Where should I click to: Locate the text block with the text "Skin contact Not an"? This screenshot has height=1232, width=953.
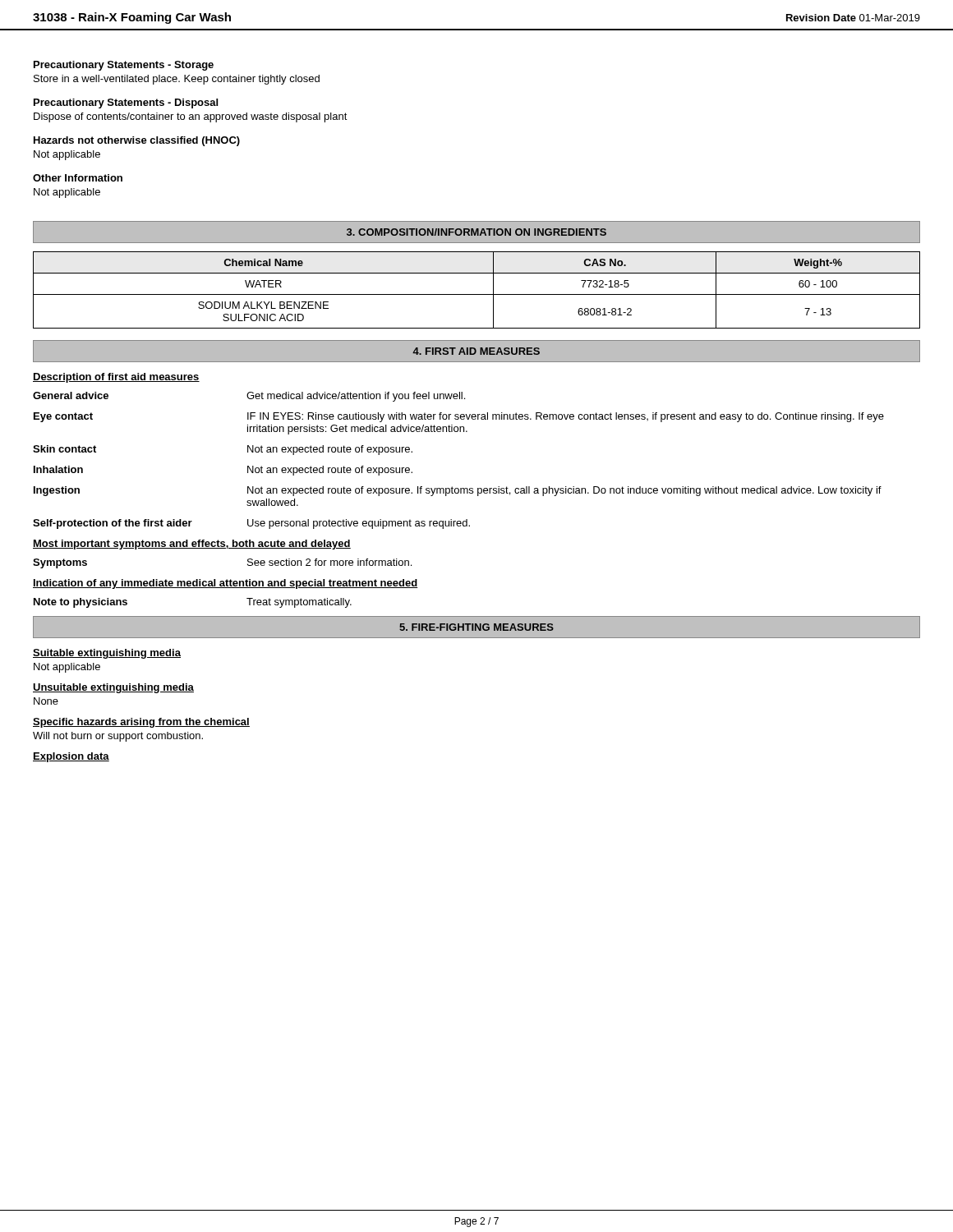64,450
